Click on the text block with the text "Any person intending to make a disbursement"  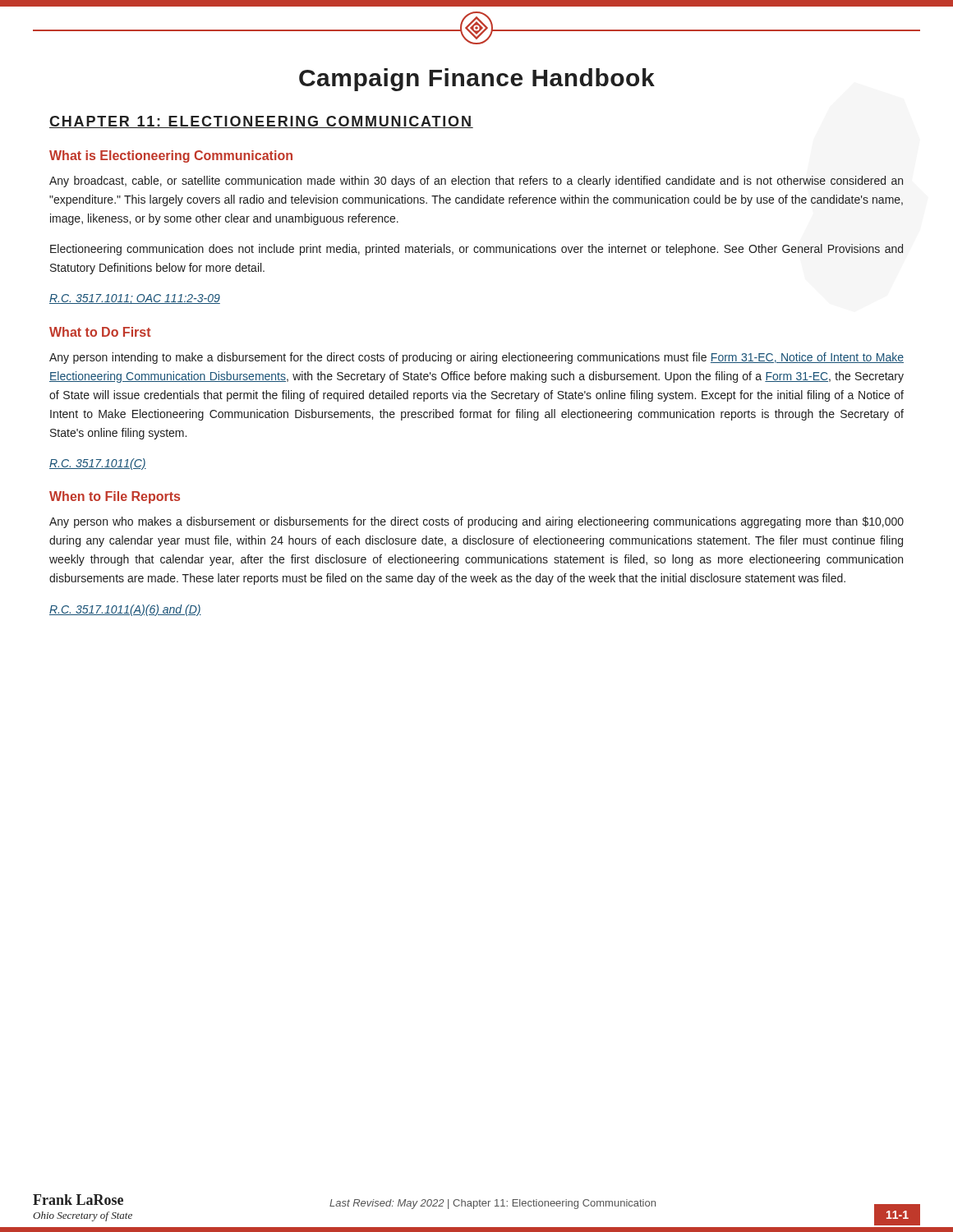pyautogui.click(x=476, y=395)
